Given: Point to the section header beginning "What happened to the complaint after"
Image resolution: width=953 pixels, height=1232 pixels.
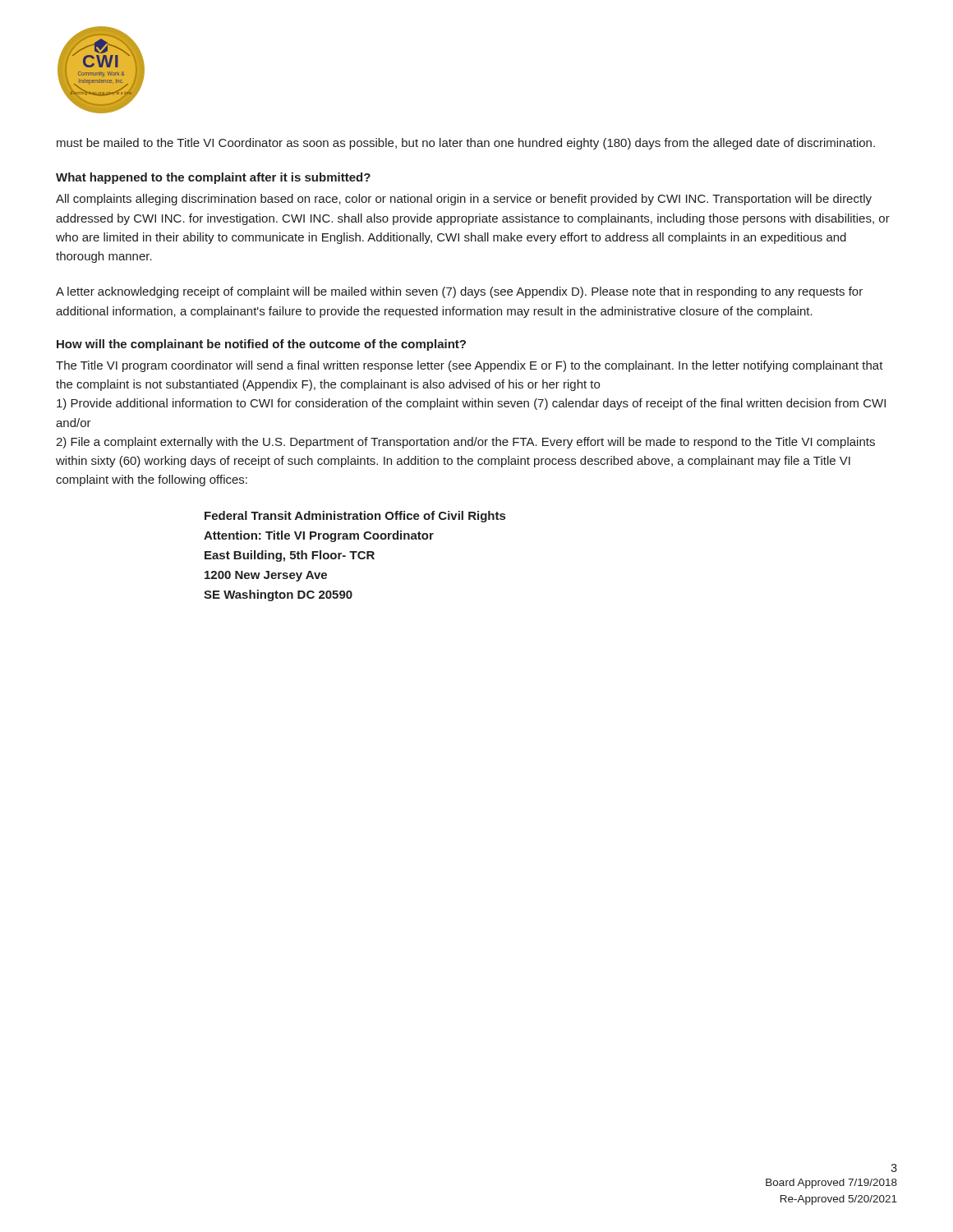Looking at the screenshot, I should (x=213, y=177).
